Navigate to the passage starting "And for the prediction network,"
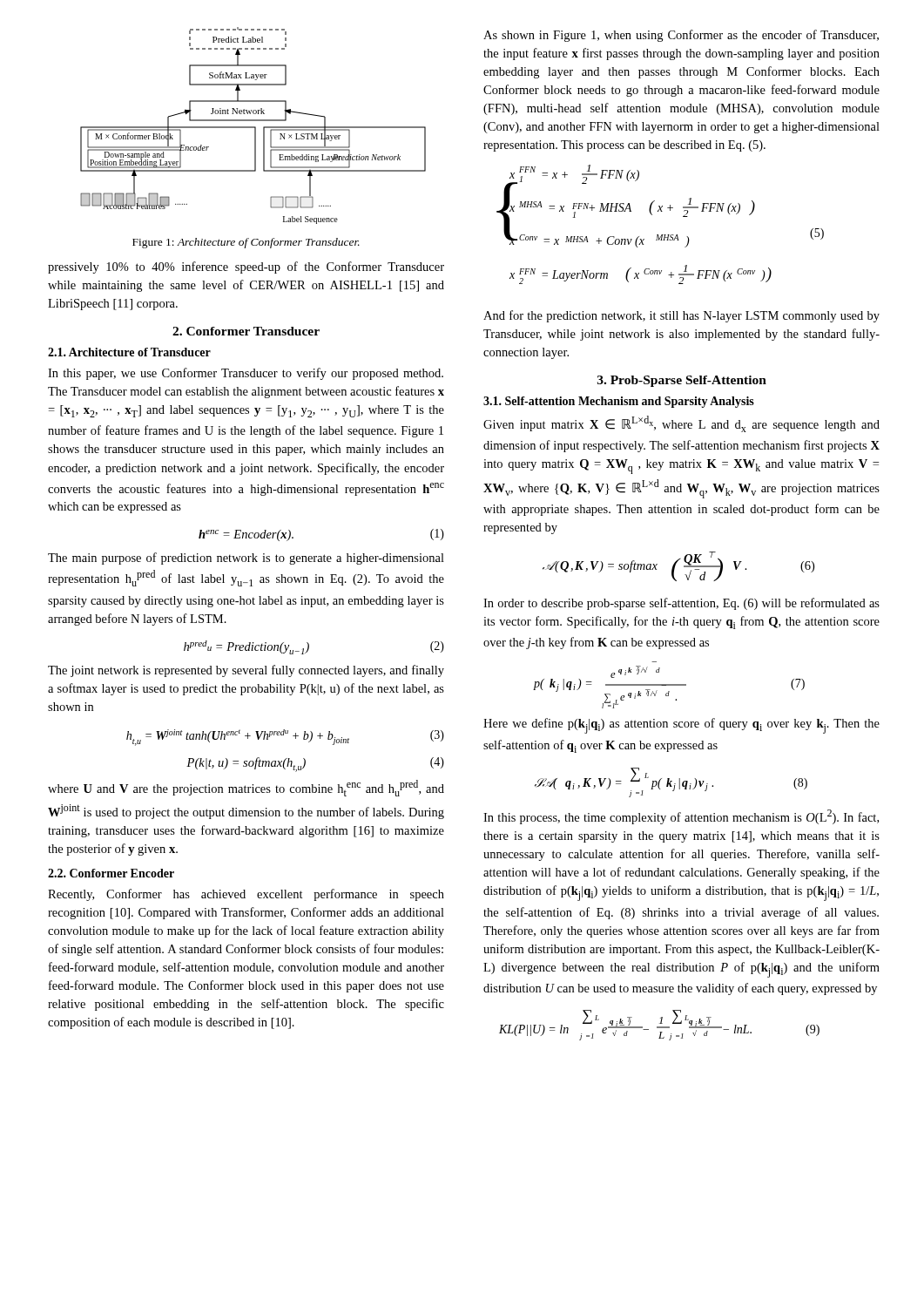The image size is (924, 1307). point(681,334)
